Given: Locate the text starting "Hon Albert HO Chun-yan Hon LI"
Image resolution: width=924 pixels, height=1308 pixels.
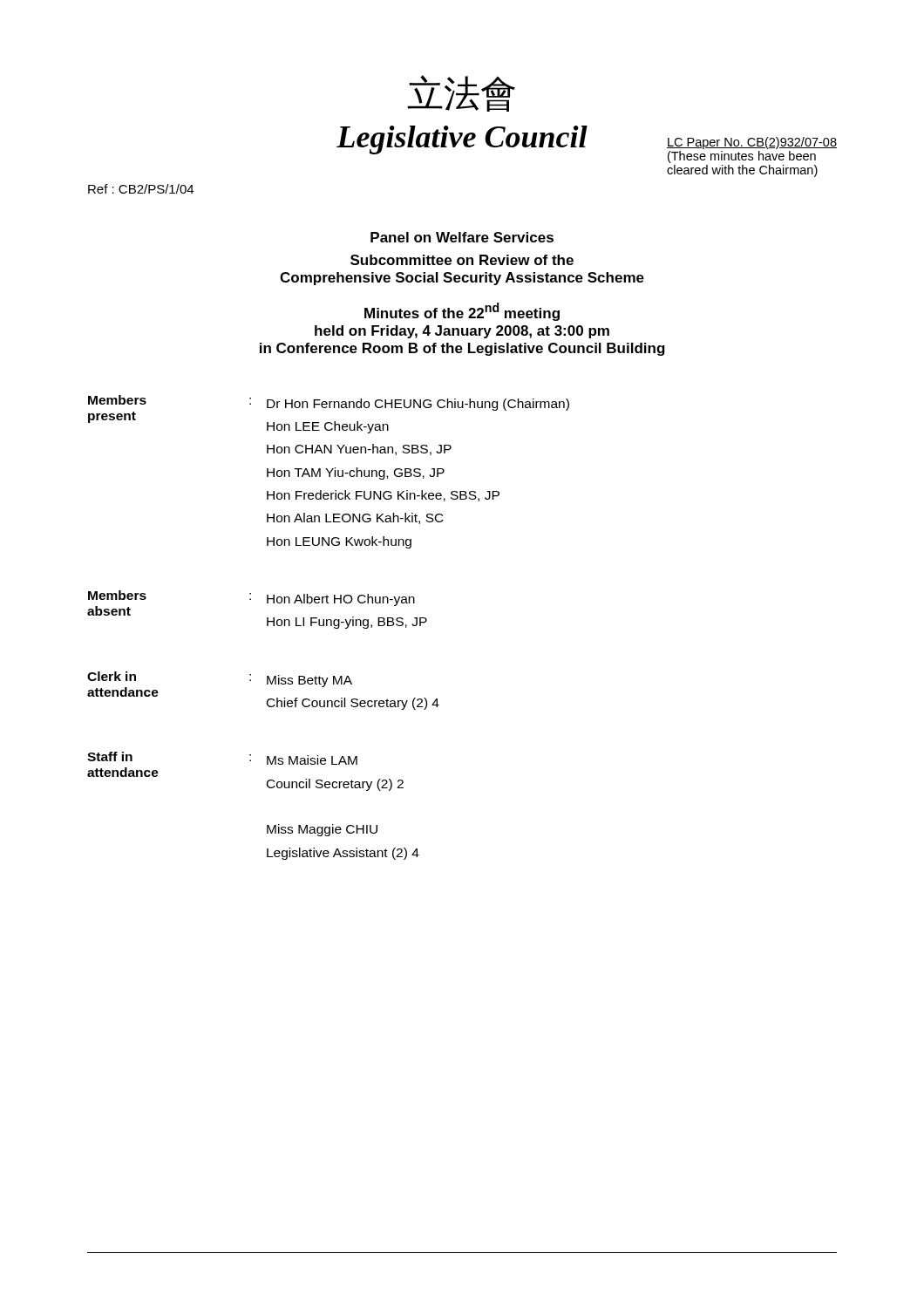Looking at the screenshot, I should 347,610.
